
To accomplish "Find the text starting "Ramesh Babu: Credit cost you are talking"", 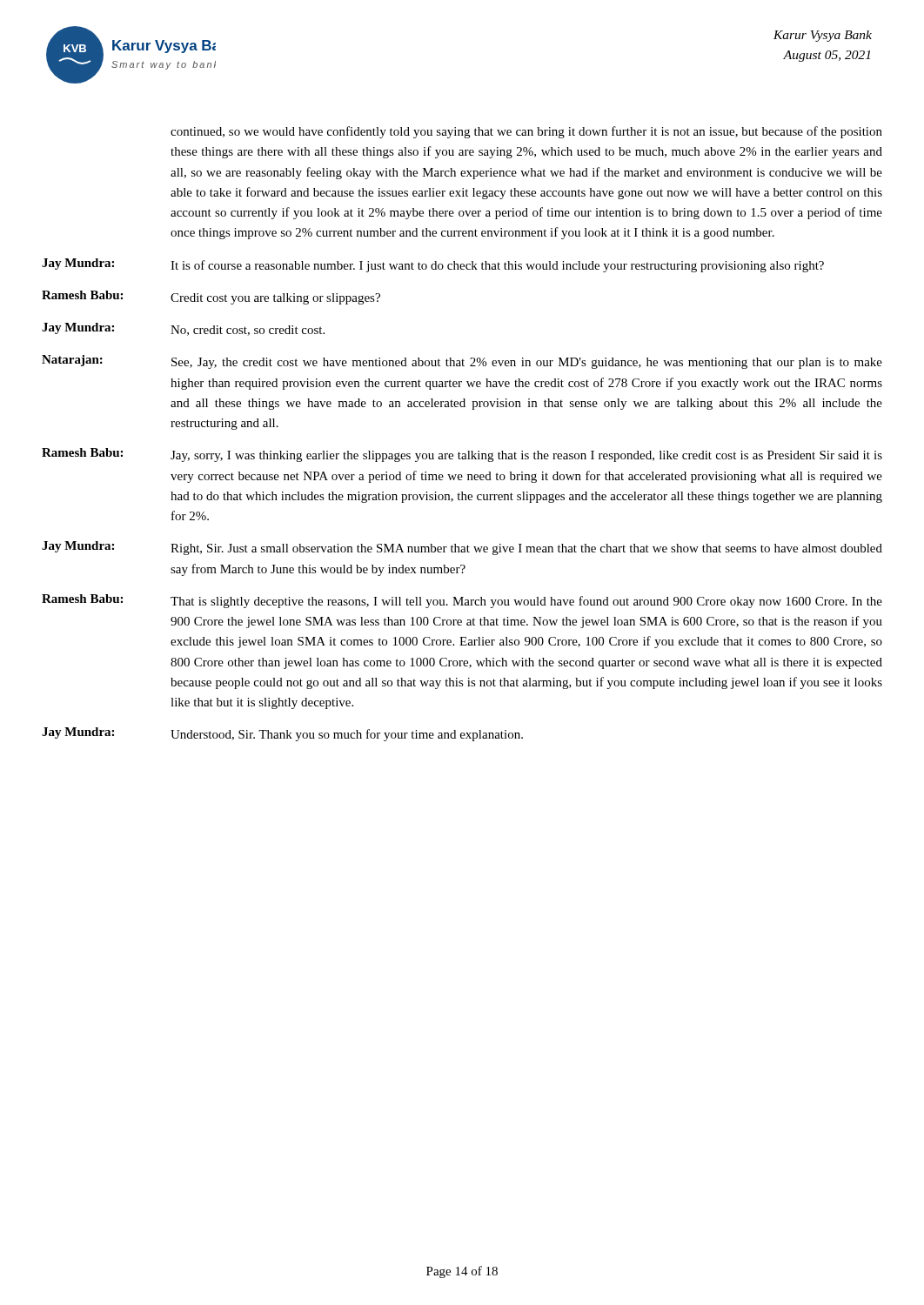I will [211, 298].
